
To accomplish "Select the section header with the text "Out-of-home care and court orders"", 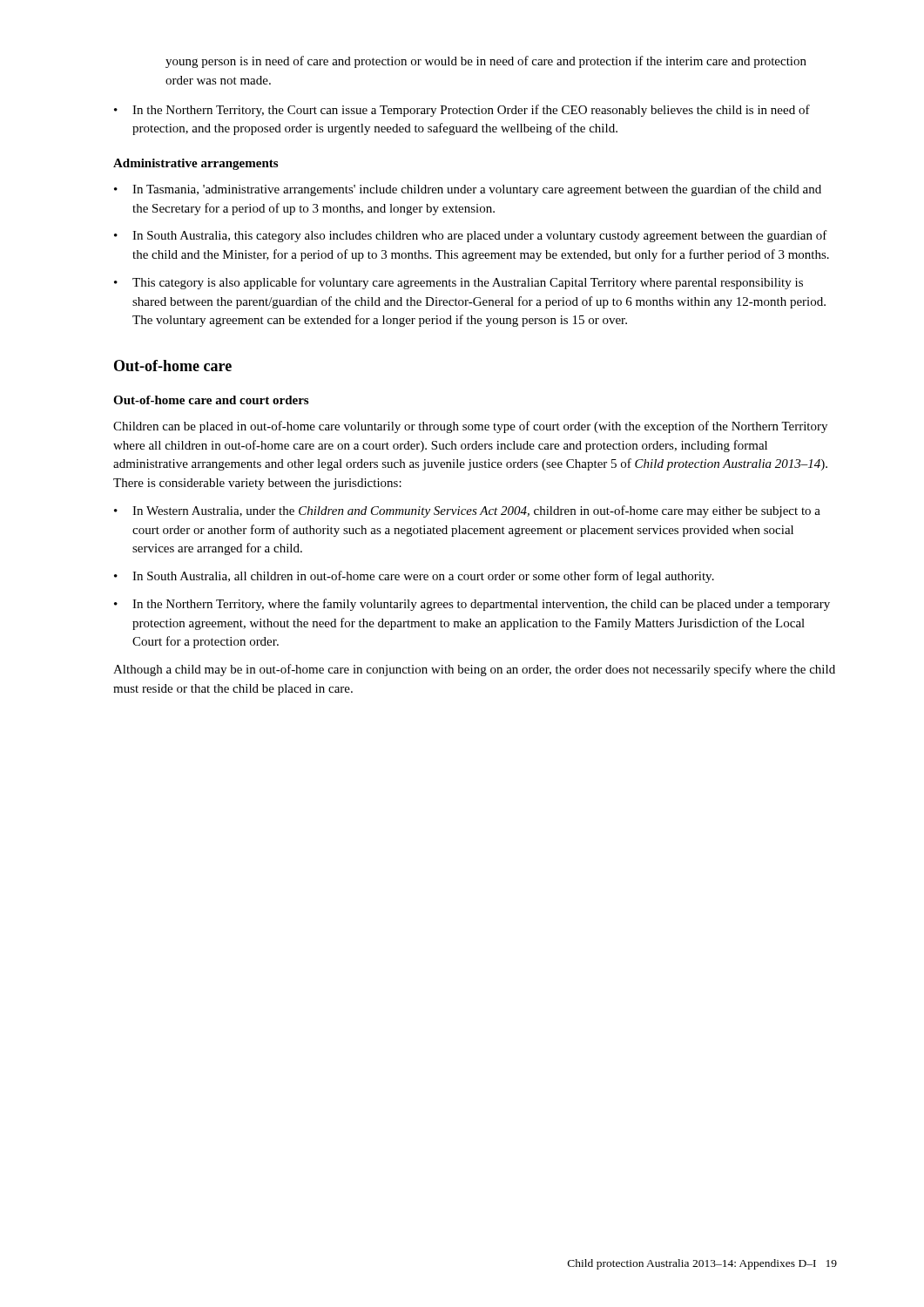I will click(211, 400).
